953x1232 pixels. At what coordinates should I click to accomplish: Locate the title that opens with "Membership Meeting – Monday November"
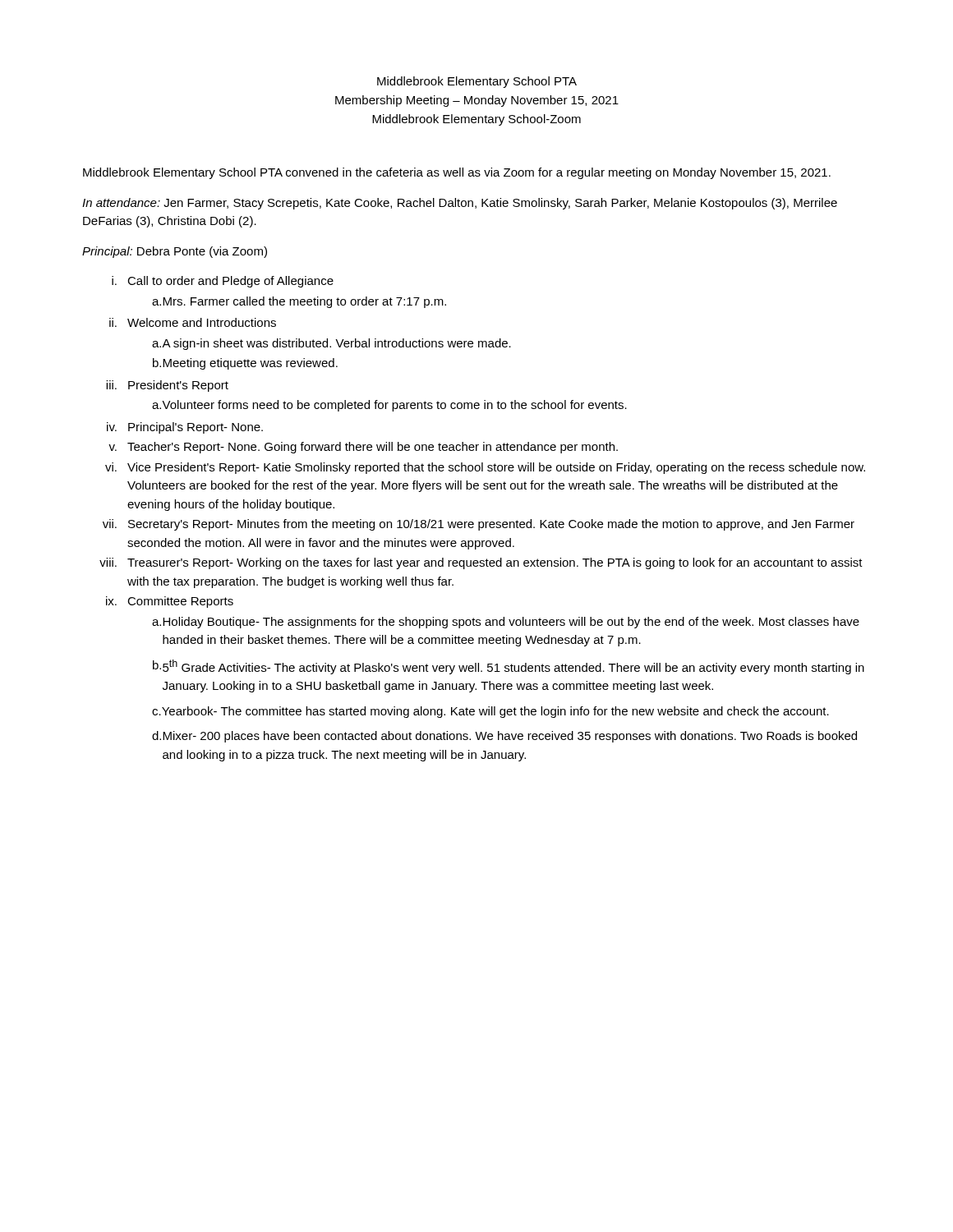tap(476, 100)
